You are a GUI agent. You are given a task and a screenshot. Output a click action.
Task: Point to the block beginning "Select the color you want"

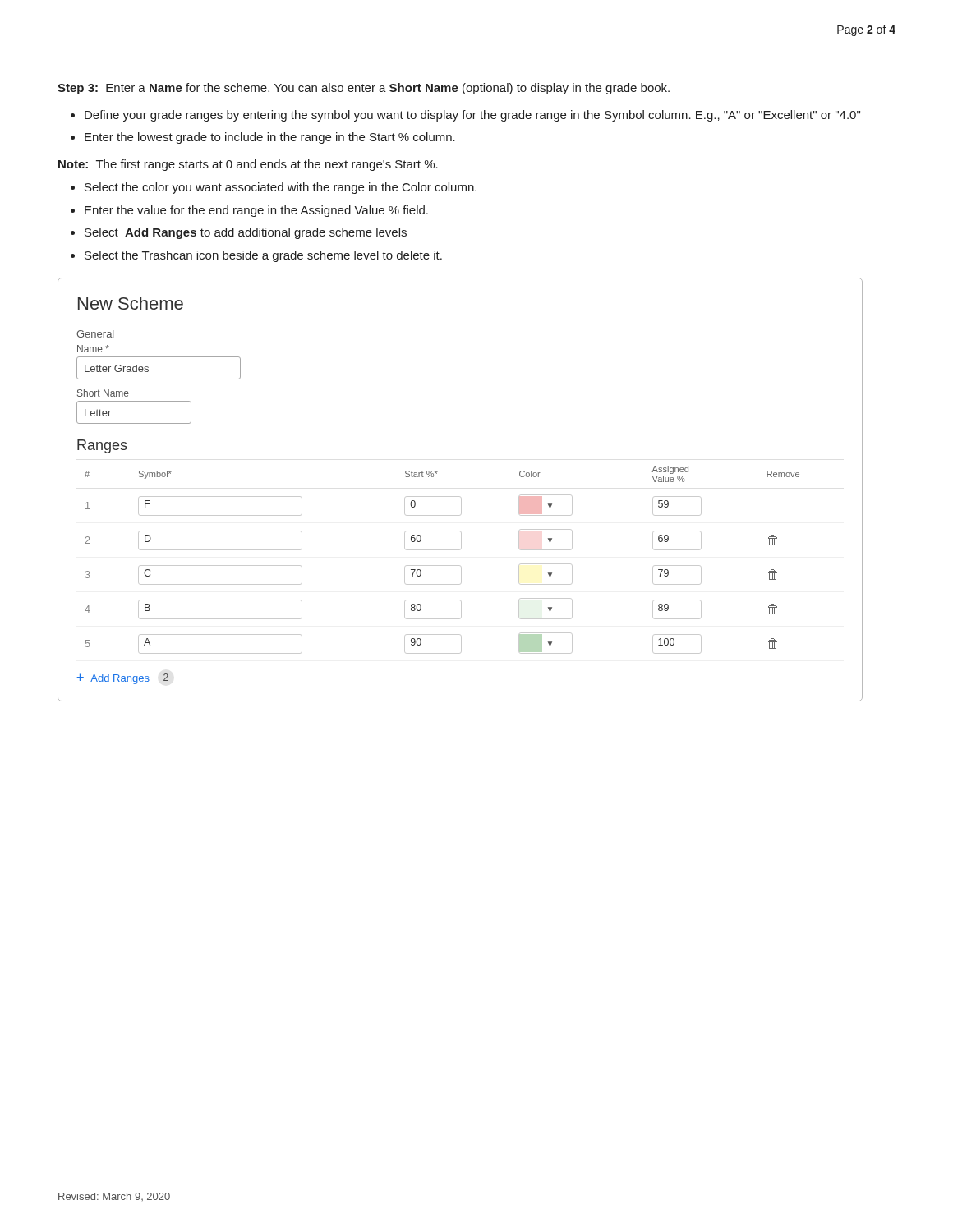tap(281, 187)
